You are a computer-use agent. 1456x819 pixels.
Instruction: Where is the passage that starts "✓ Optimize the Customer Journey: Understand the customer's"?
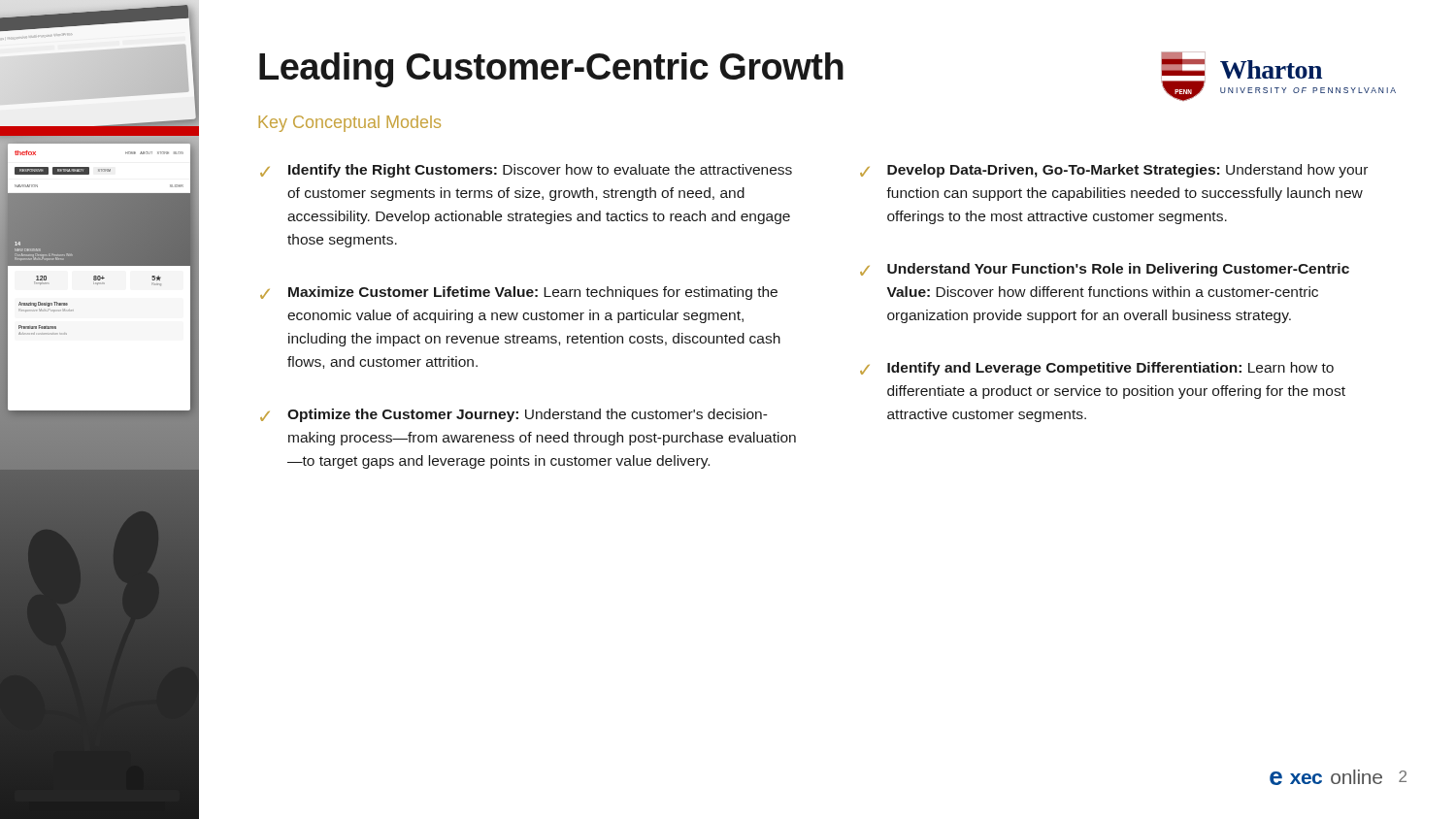(528, 438)
